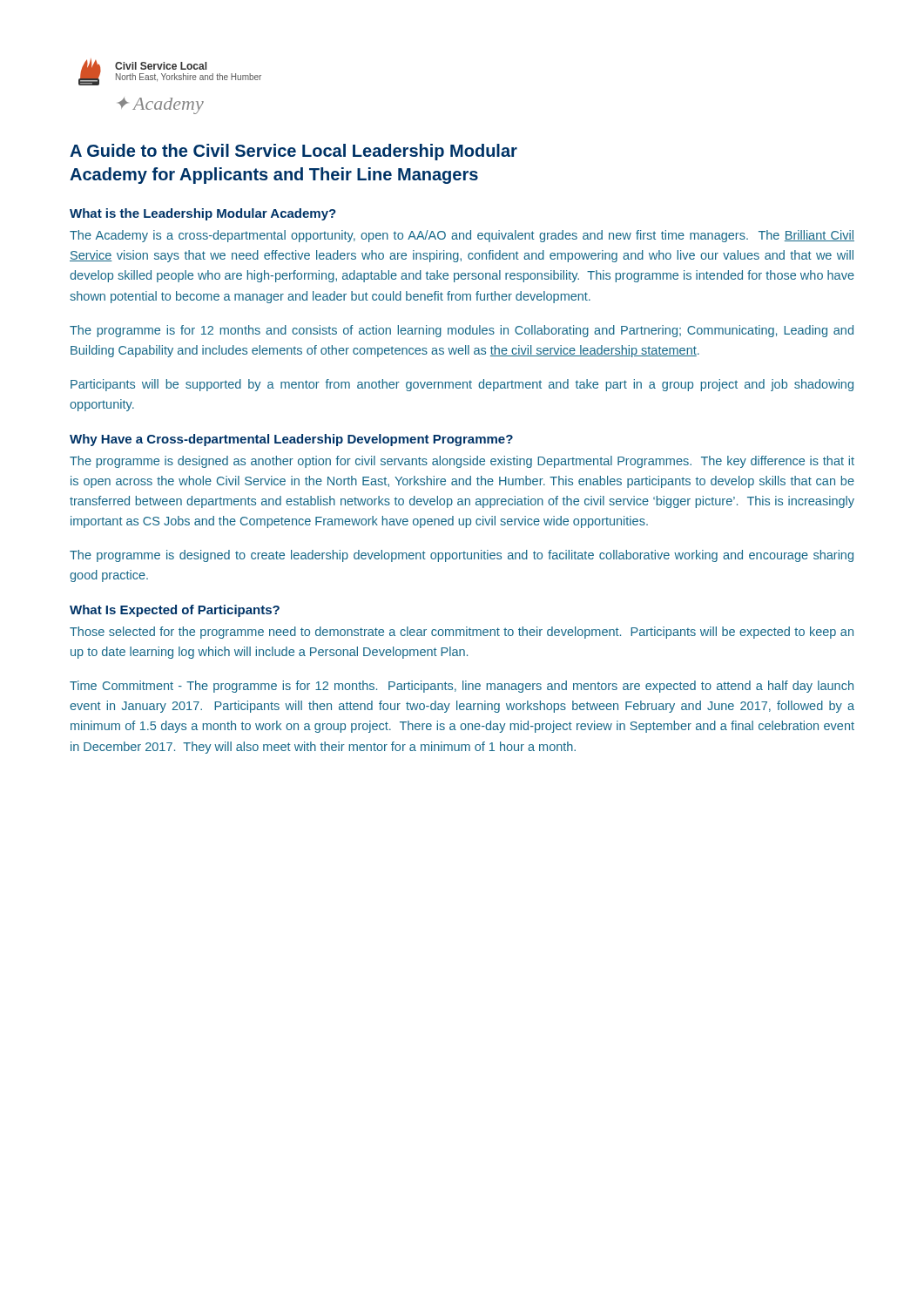Select the text block starting "Participants will be supported by"
This screenshot has width=924, height=1307.
[x=462, y=395]
